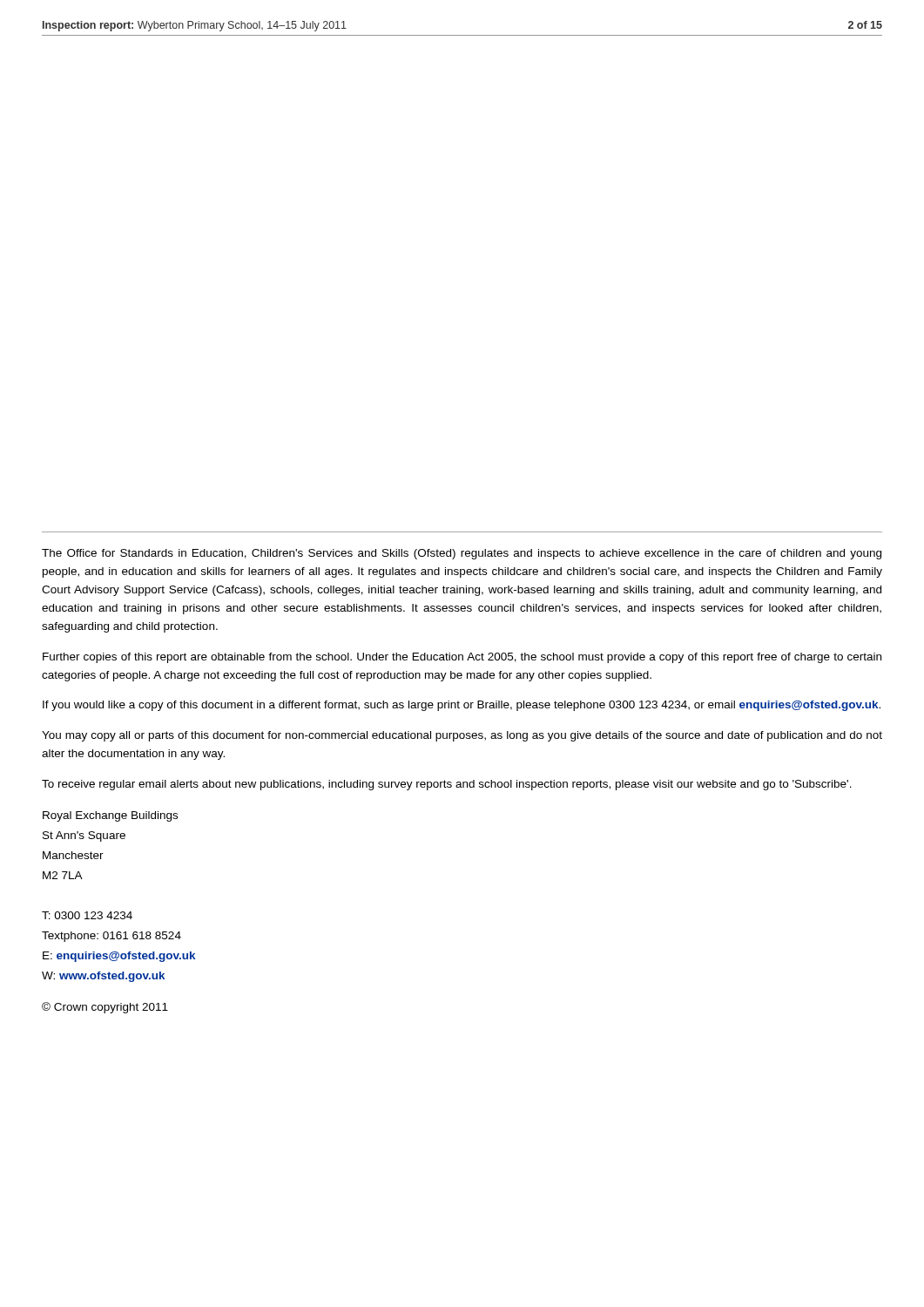Where is the passage that starts "Further copies of"?
The image size is (924, 1307).
(462, 665)
